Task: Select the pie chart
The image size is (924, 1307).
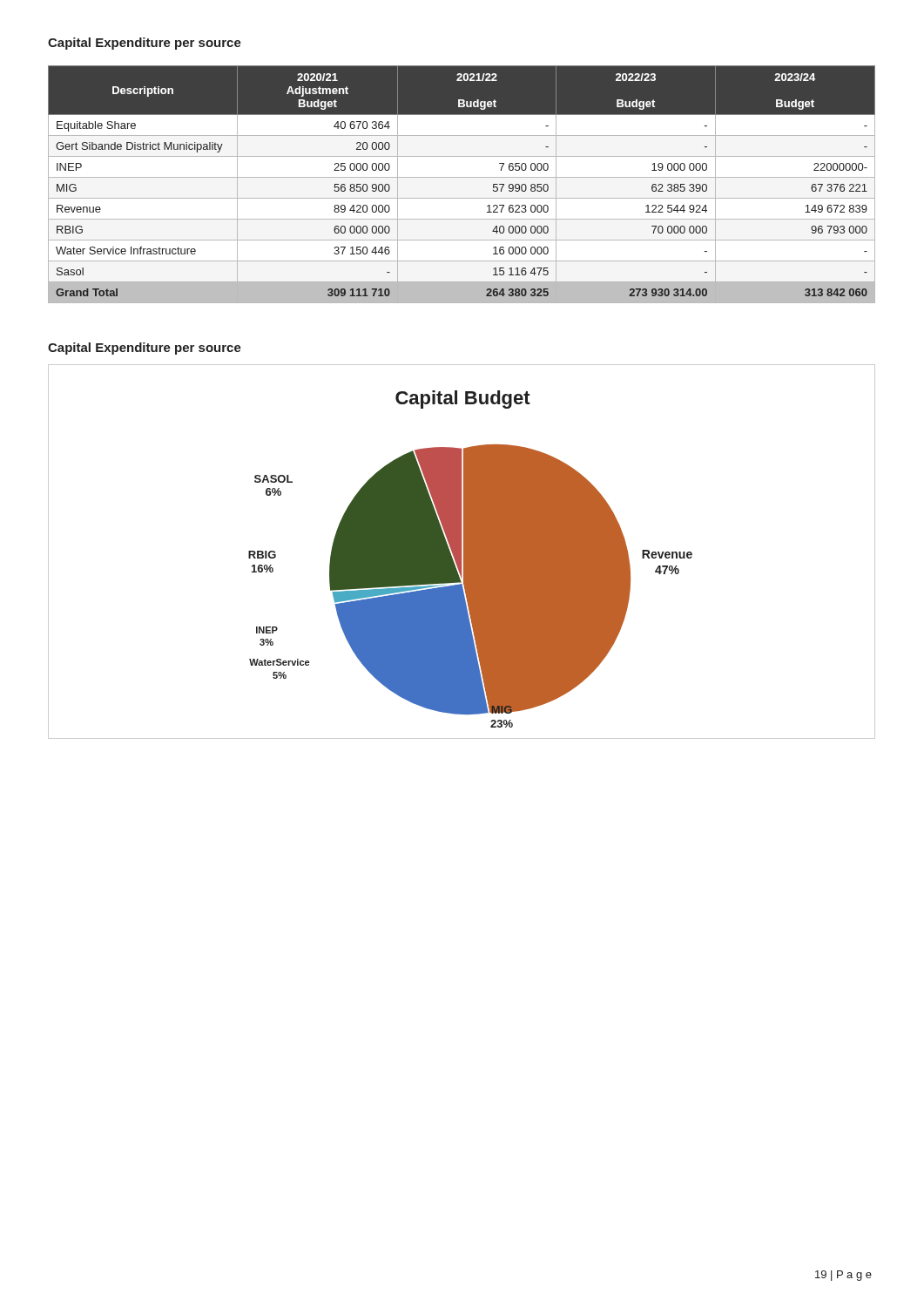Action: pos(462,552)
